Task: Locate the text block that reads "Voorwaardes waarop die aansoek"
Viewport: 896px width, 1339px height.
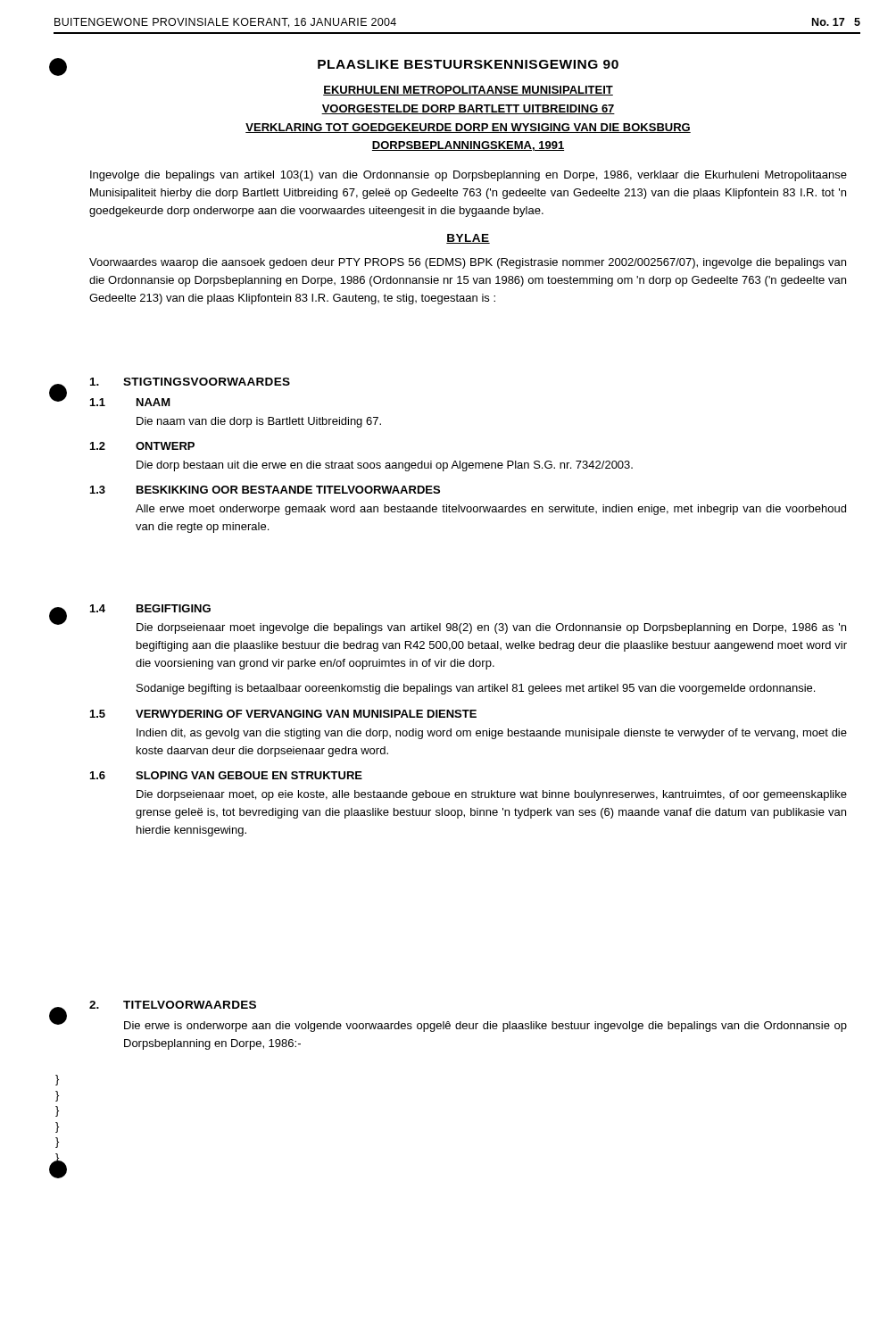Action: pos(468,280)
